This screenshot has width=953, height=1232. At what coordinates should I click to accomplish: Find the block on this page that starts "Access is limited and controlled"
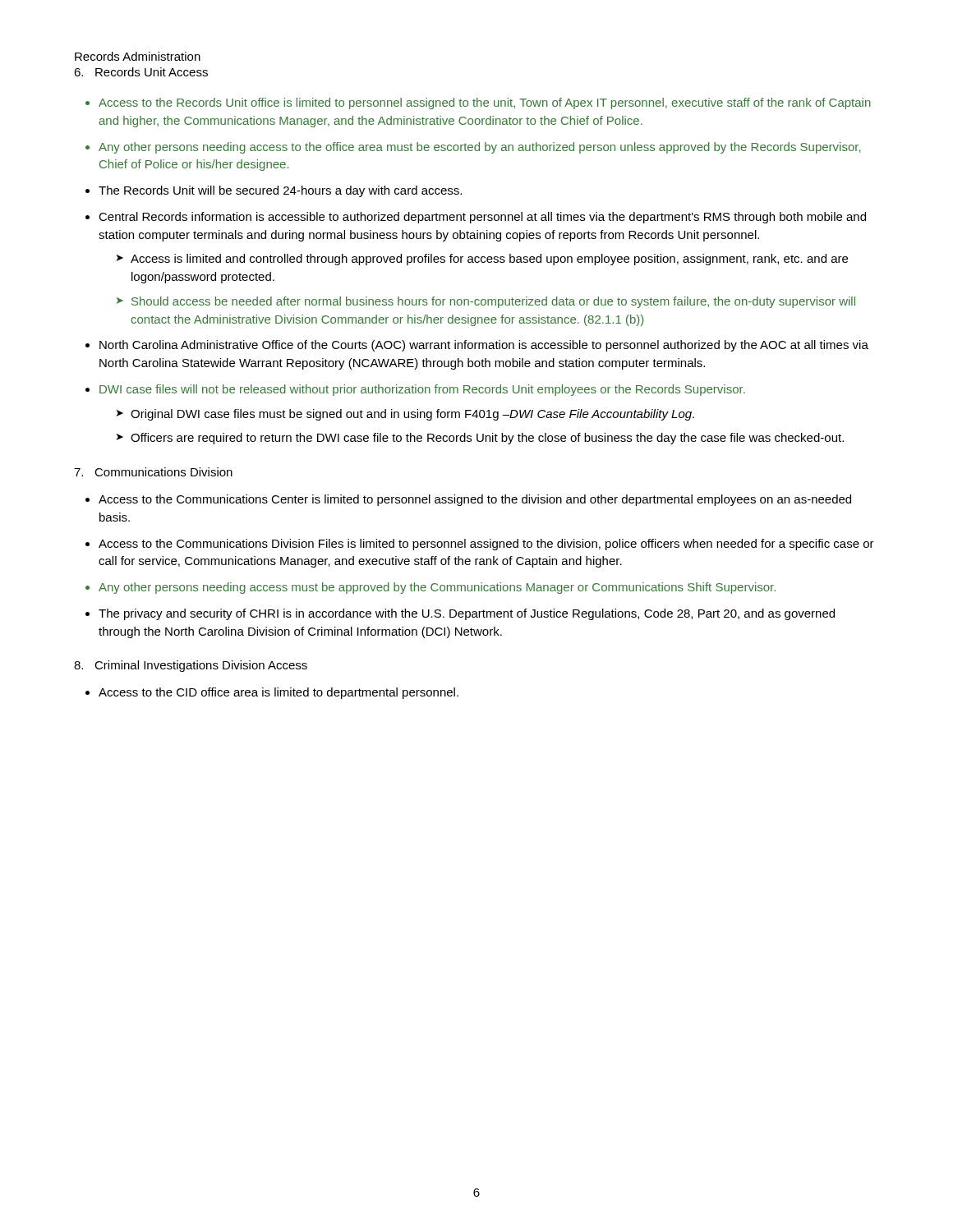(x=490, y=267)
